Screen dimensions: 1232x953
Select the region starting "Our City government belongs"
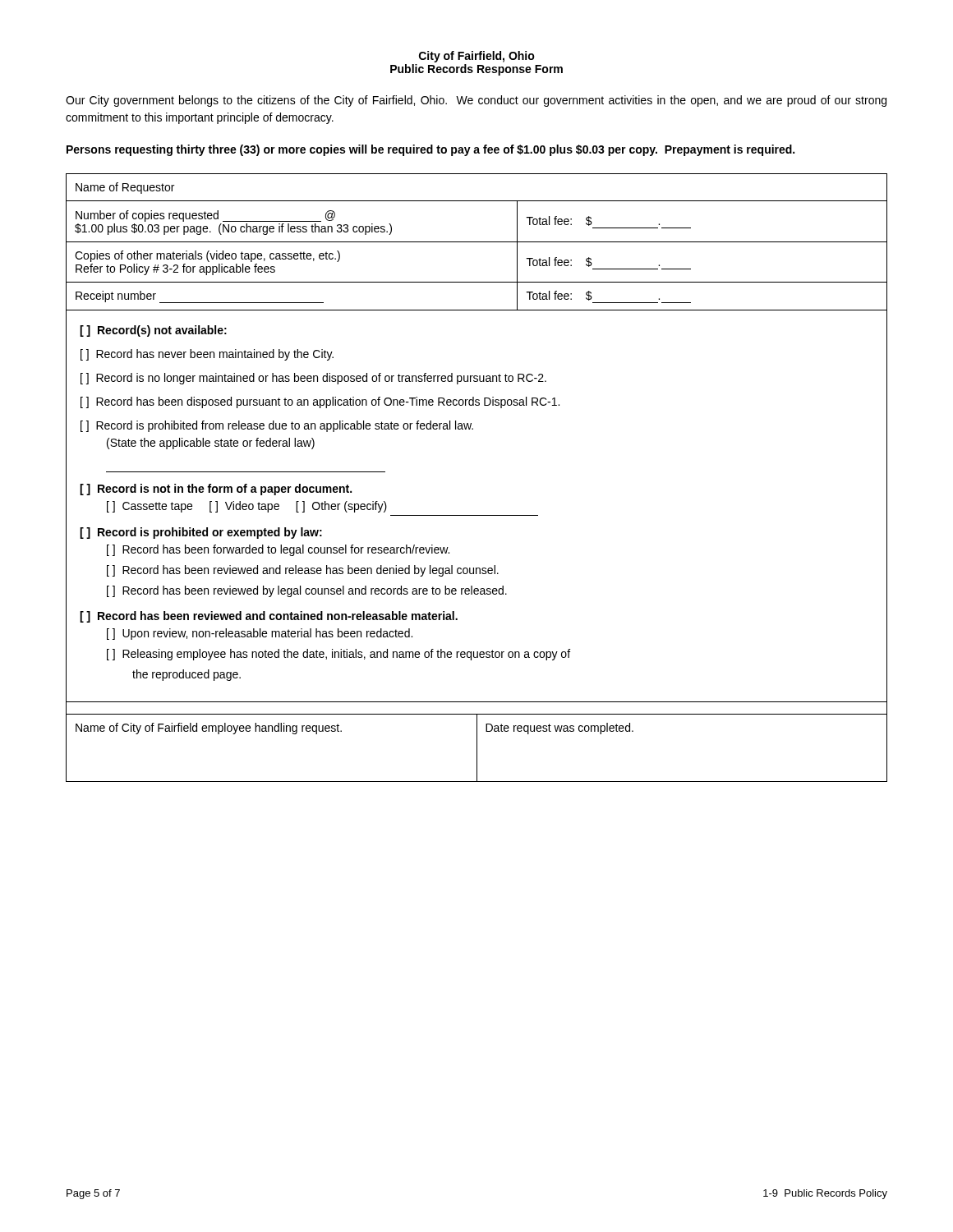(476, 109)
